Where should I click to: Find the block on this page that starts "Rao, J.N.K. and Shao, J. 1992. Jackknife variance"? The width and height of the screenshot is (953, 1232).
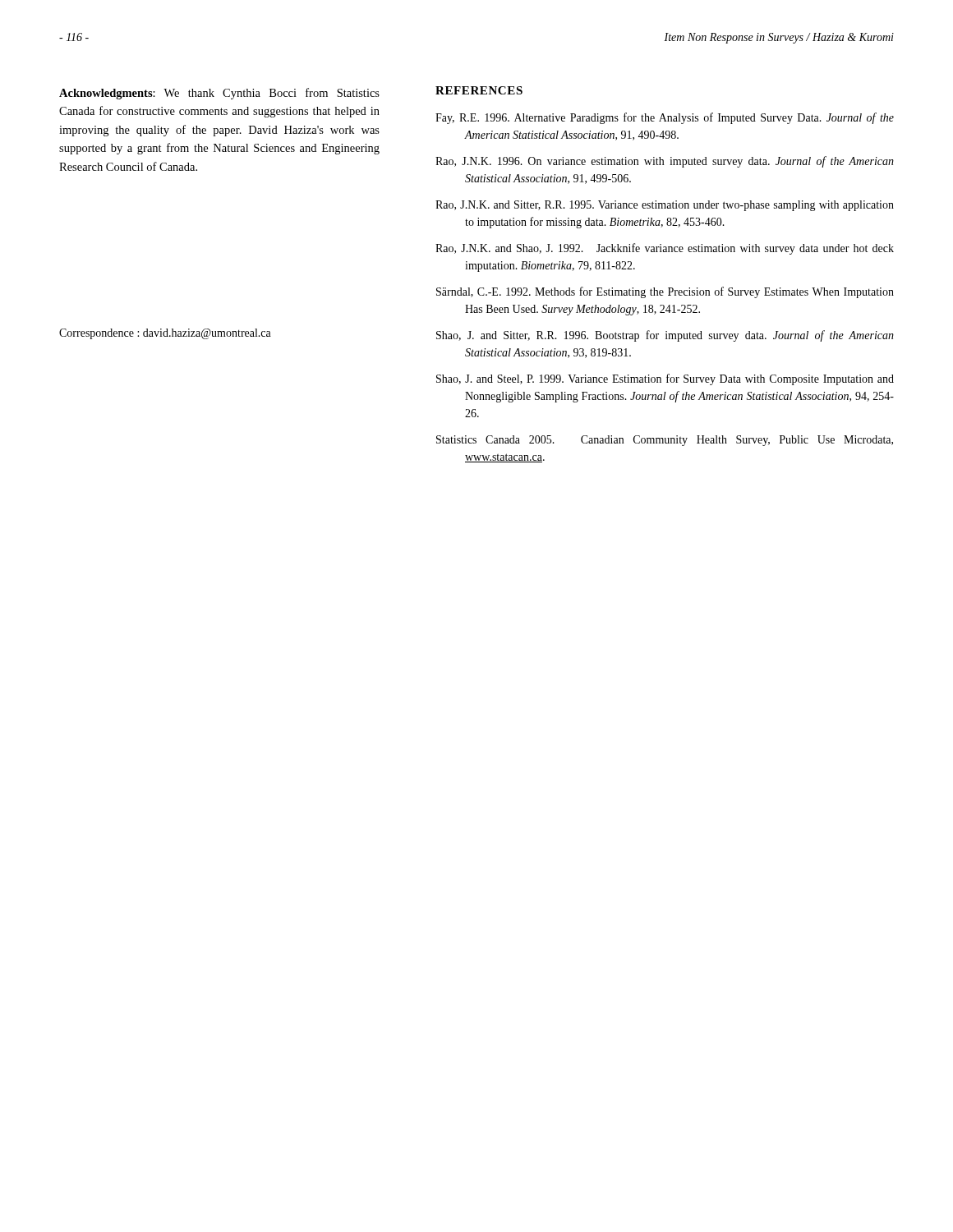665,257
